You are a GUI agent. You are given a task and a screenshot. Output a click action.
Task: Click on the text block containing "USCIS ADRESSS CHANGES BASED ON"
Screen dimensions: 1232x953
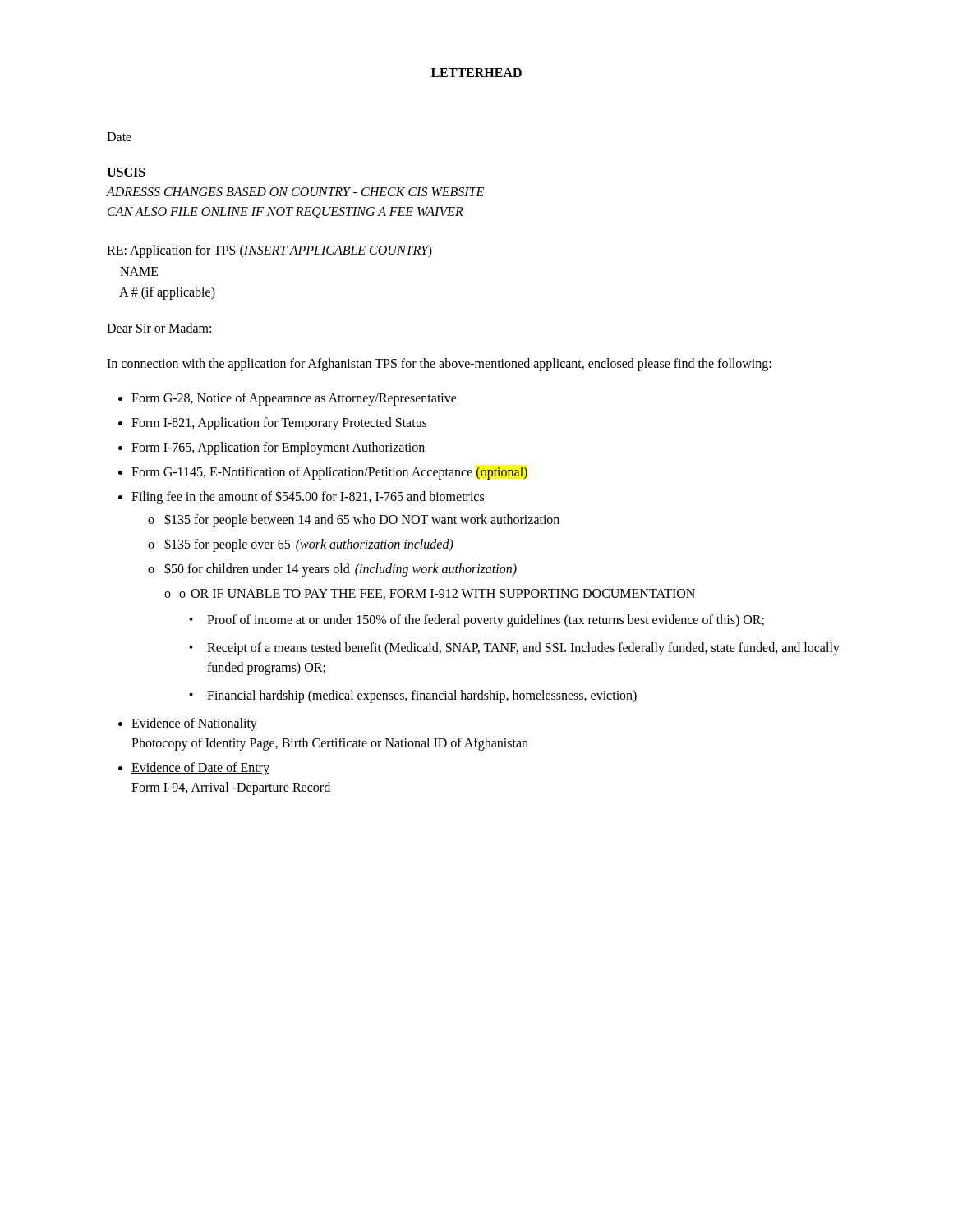tap(295, 192)
